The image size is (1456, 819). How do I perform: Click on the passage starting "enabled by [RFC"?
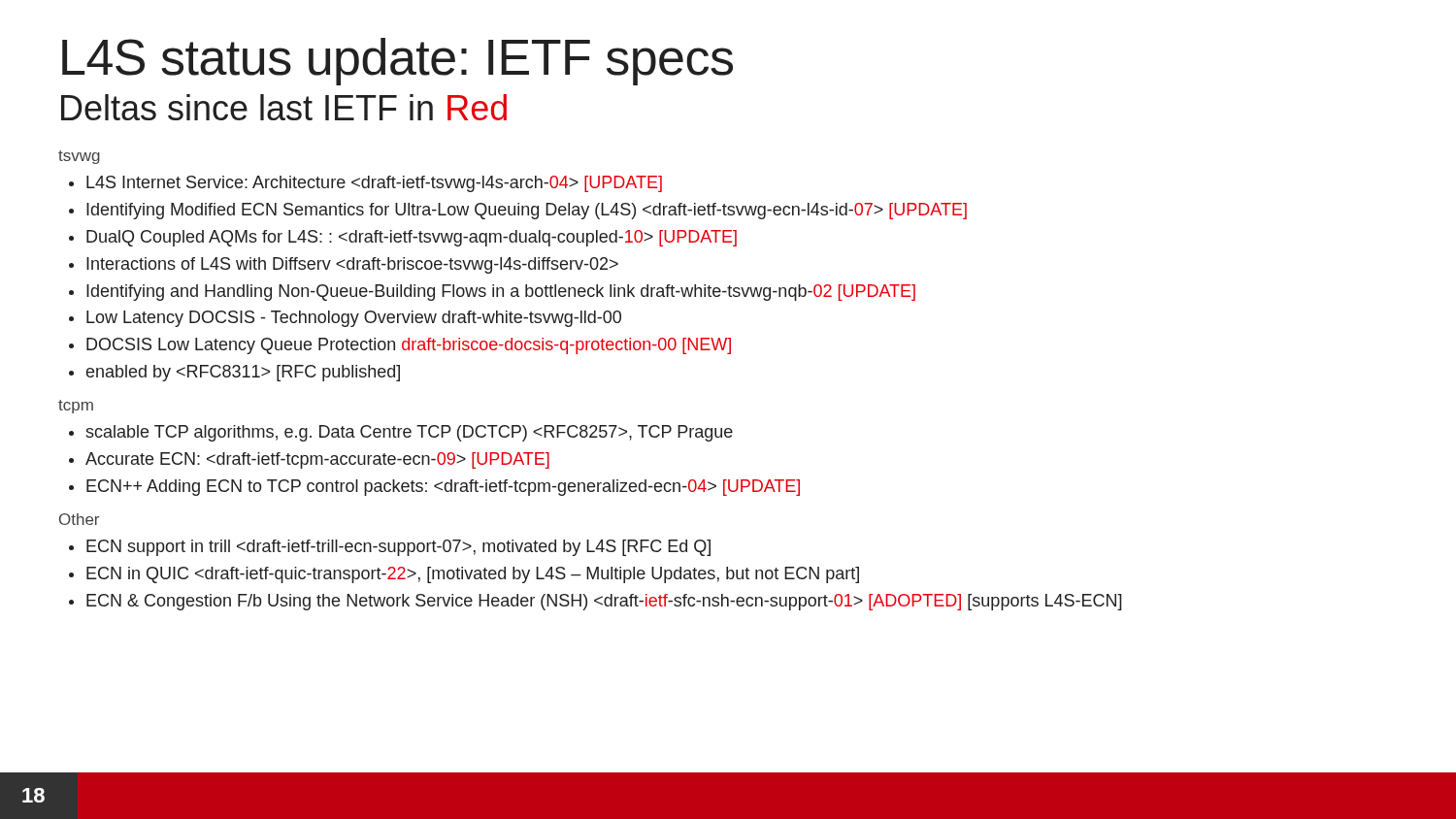click(x=243, y=372)
